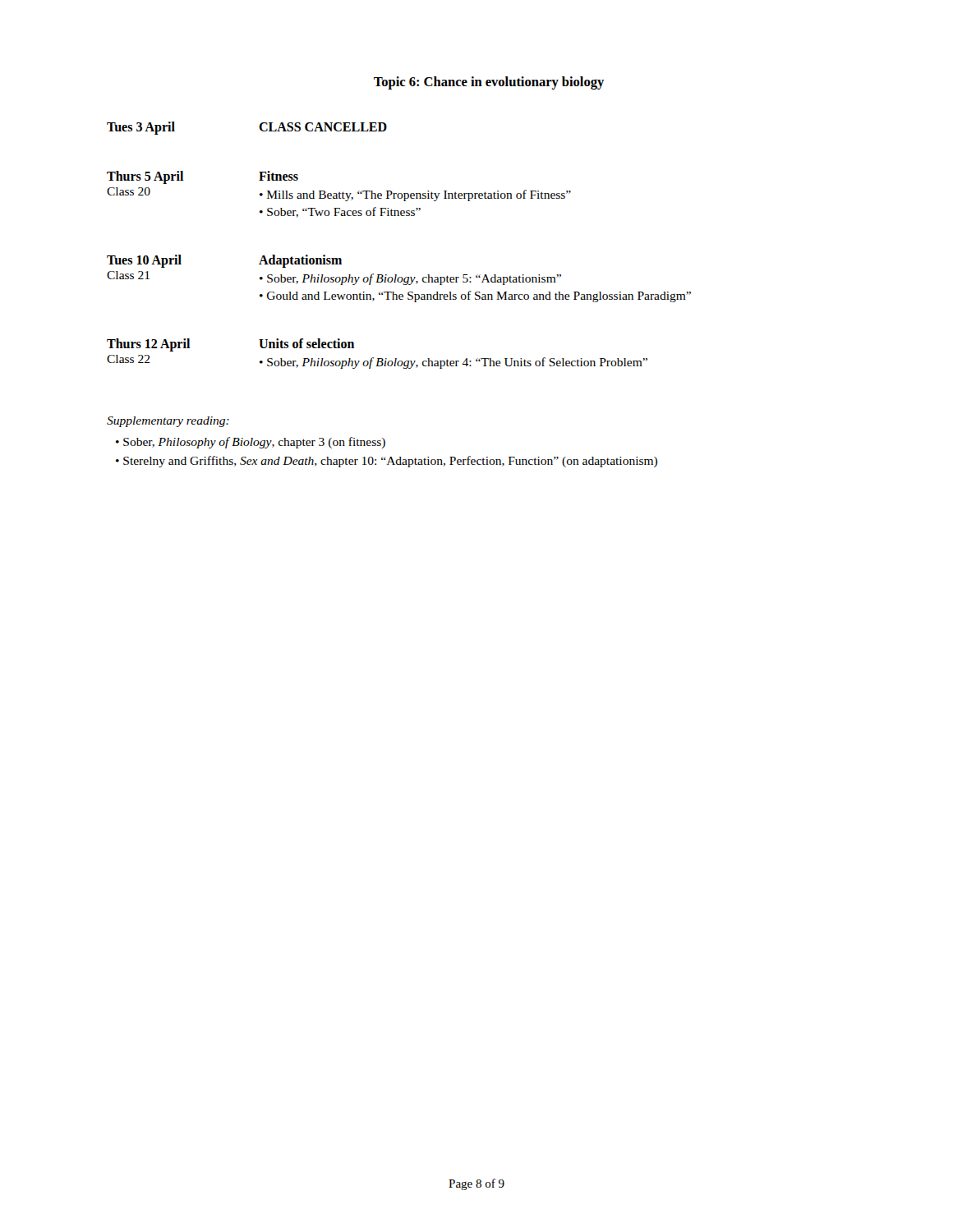Viewport: 953px width, 1232px height.
Task: Click on the text block that says "Thurs 5 April Class 20 Fitness Mills"
Action: pos(489,195)
